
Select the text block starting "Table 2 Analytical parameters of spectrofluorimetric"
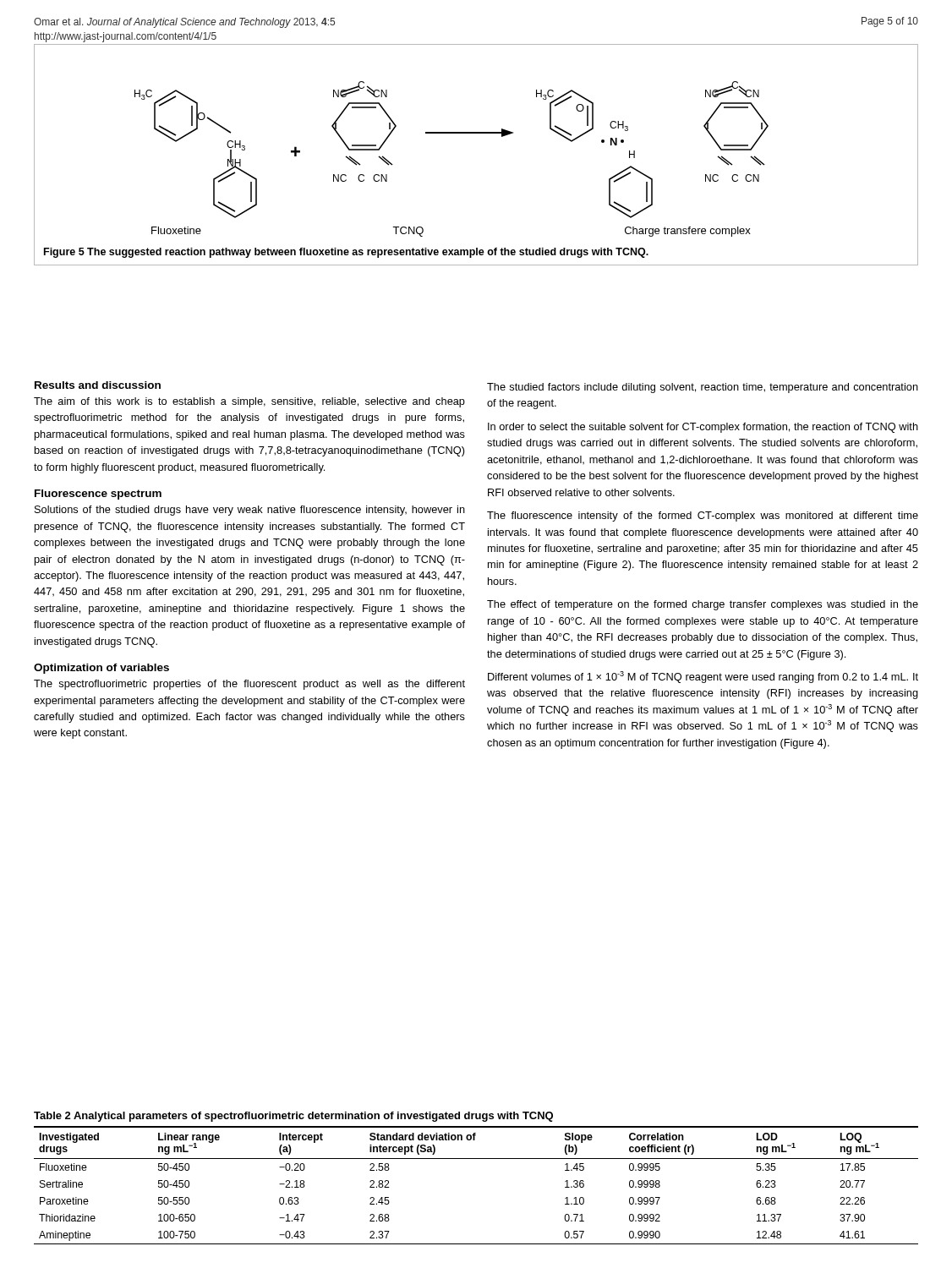(x=294, y=1115)
